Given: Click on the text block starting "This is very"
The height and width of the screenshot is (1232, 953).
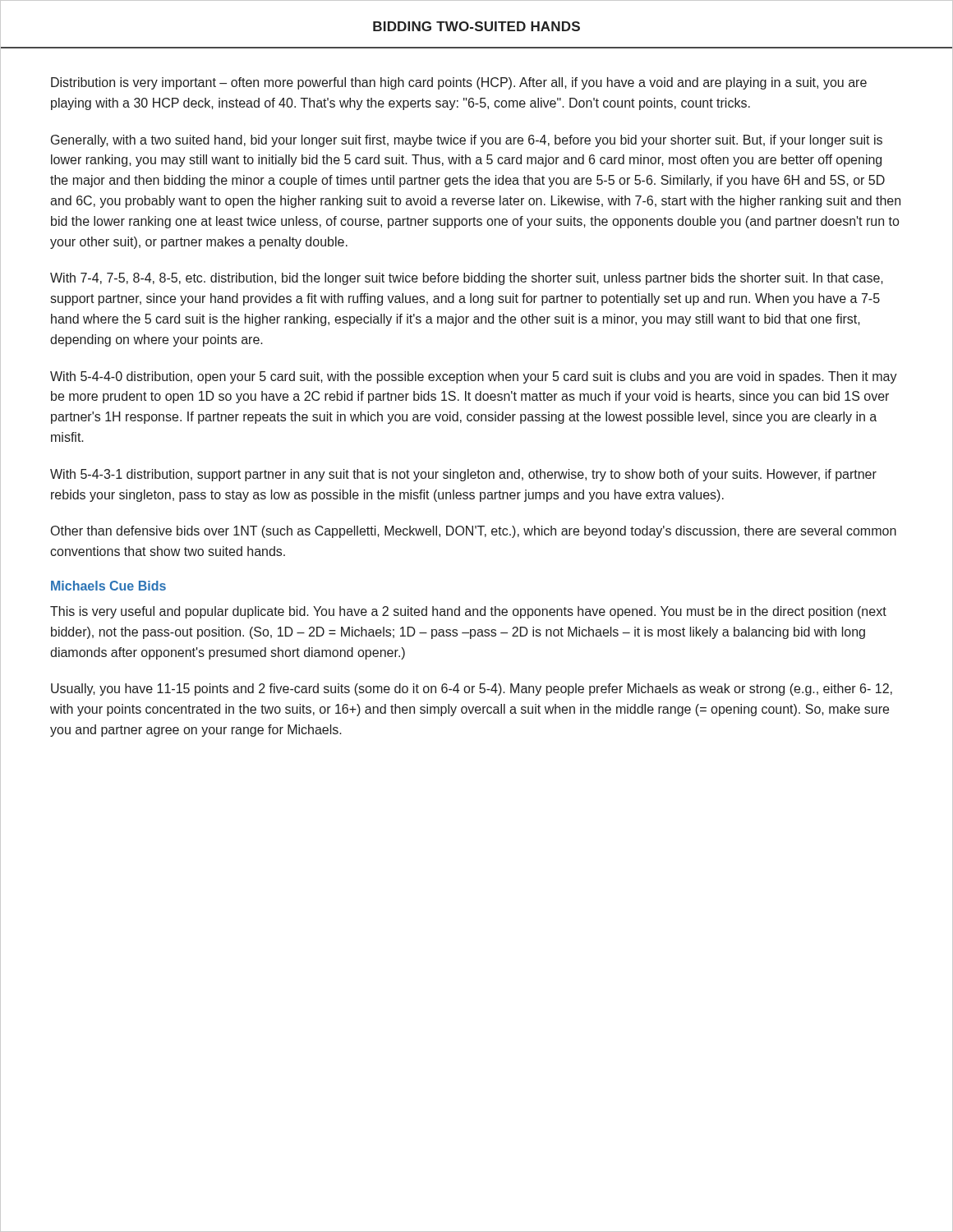Looking at the screenshot, I should tap(468, 632).
